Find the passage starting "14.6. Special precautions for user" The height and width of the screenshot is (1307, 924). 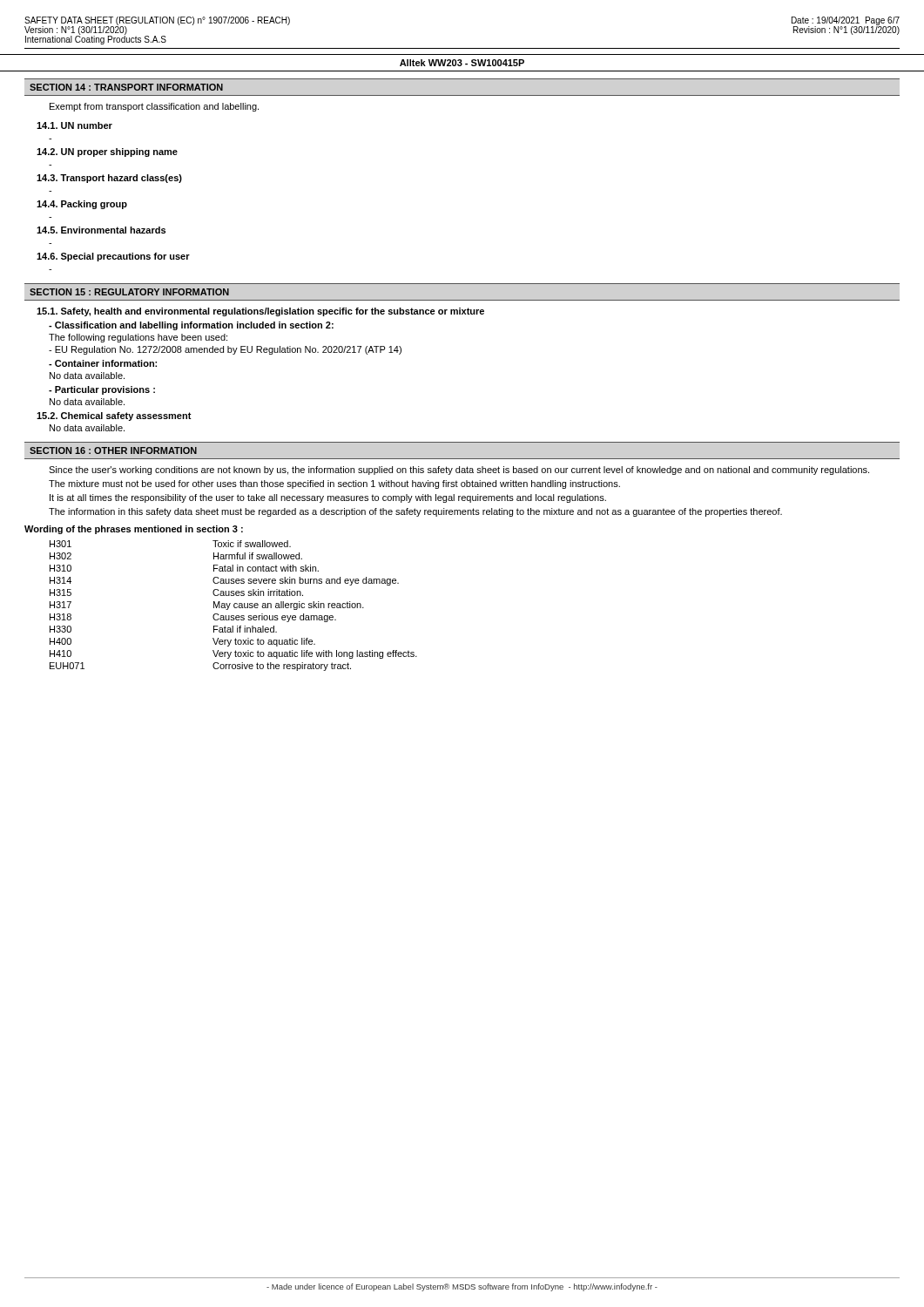[x=113, y=256]
